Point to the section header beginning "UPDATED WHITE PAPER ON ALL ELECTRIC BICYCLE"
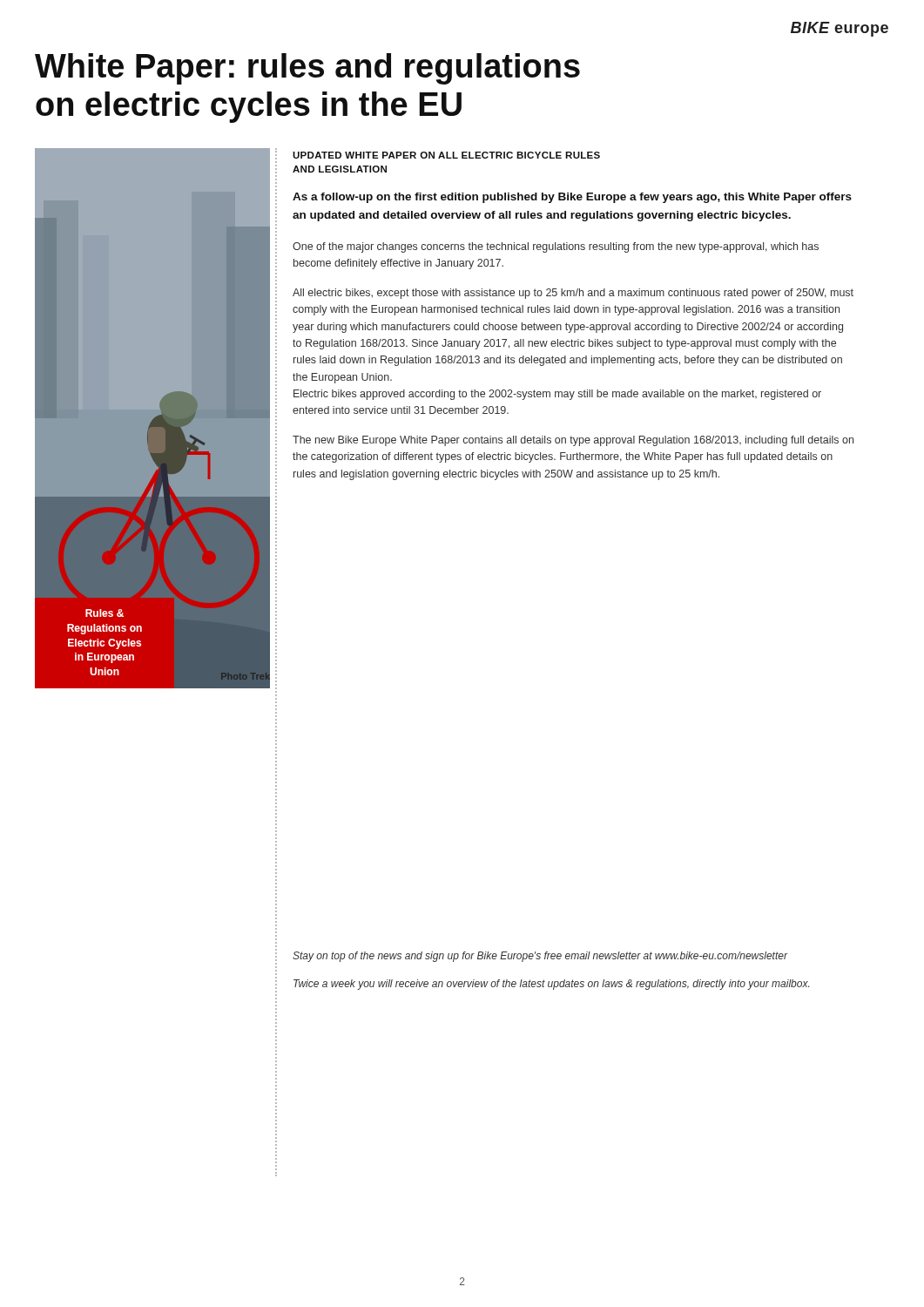Image resolution: width=924 pixels, height=1307 pixels. [x=447, y=162]
